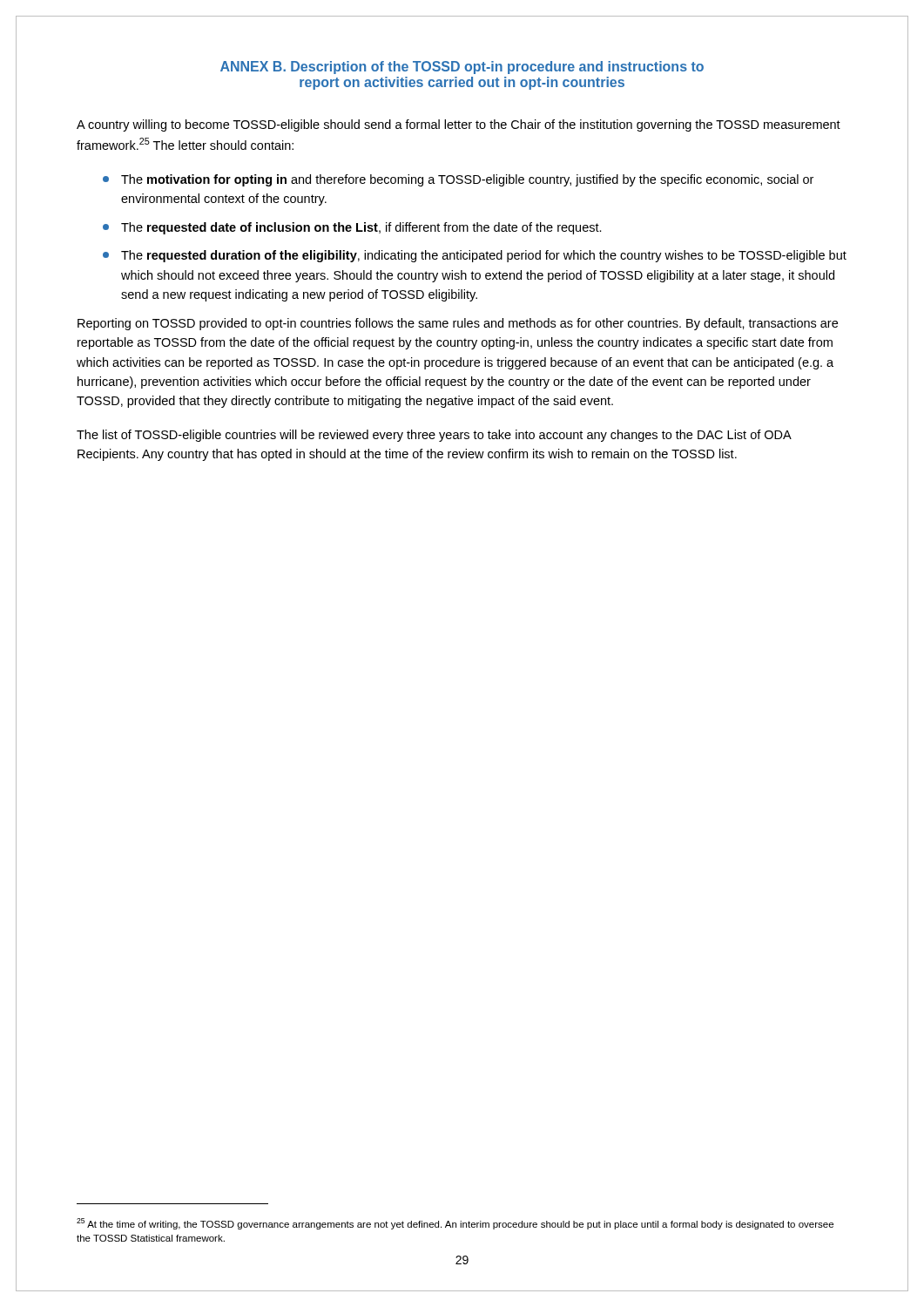Locate the list item containing "The requested date of inclusion on the List,"
Viewport: 924px width, 1307px height.
click(353, 227)
